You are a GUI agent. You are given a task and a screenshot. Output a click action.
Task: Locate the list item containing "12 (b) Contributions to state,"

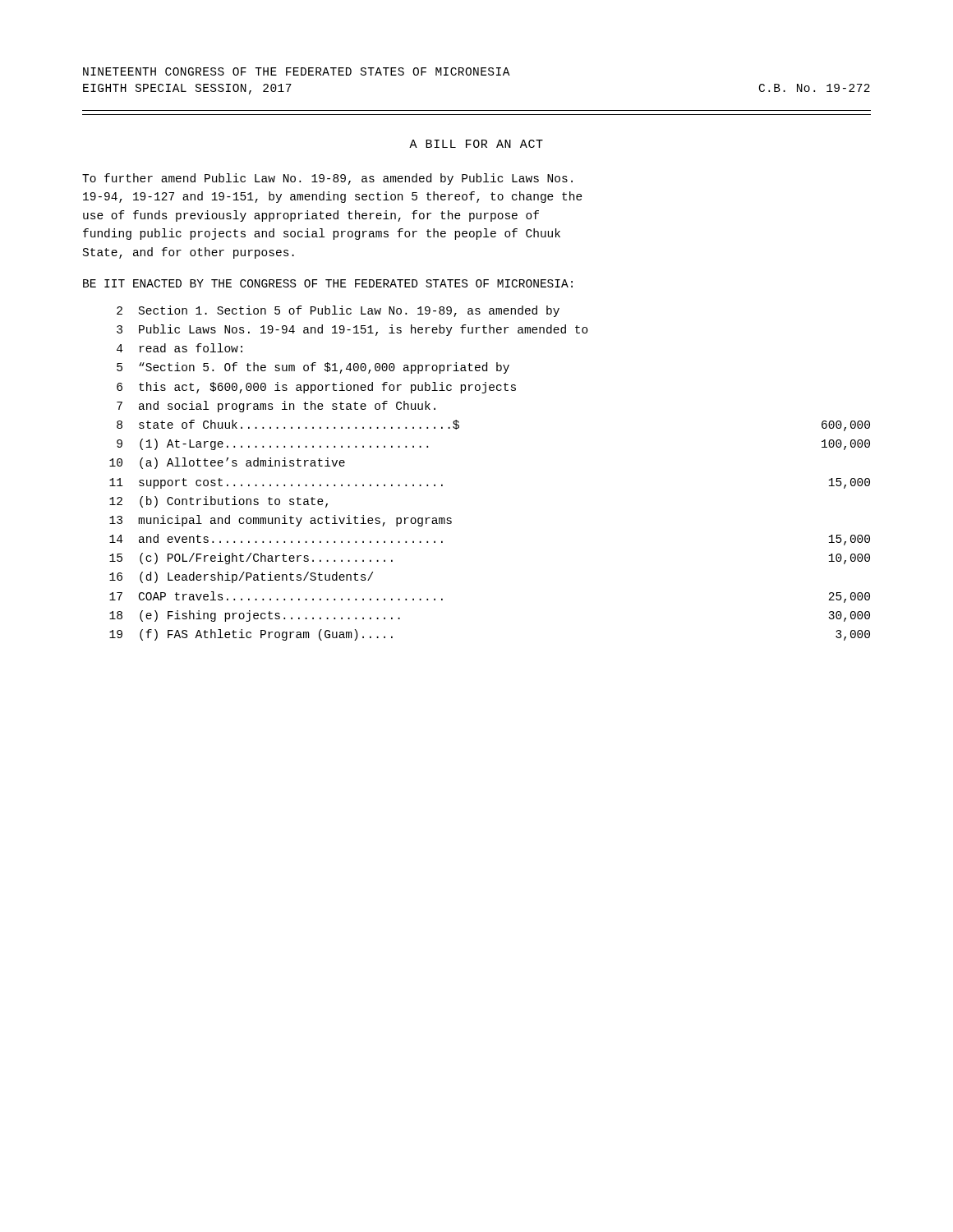click(219, 502)
